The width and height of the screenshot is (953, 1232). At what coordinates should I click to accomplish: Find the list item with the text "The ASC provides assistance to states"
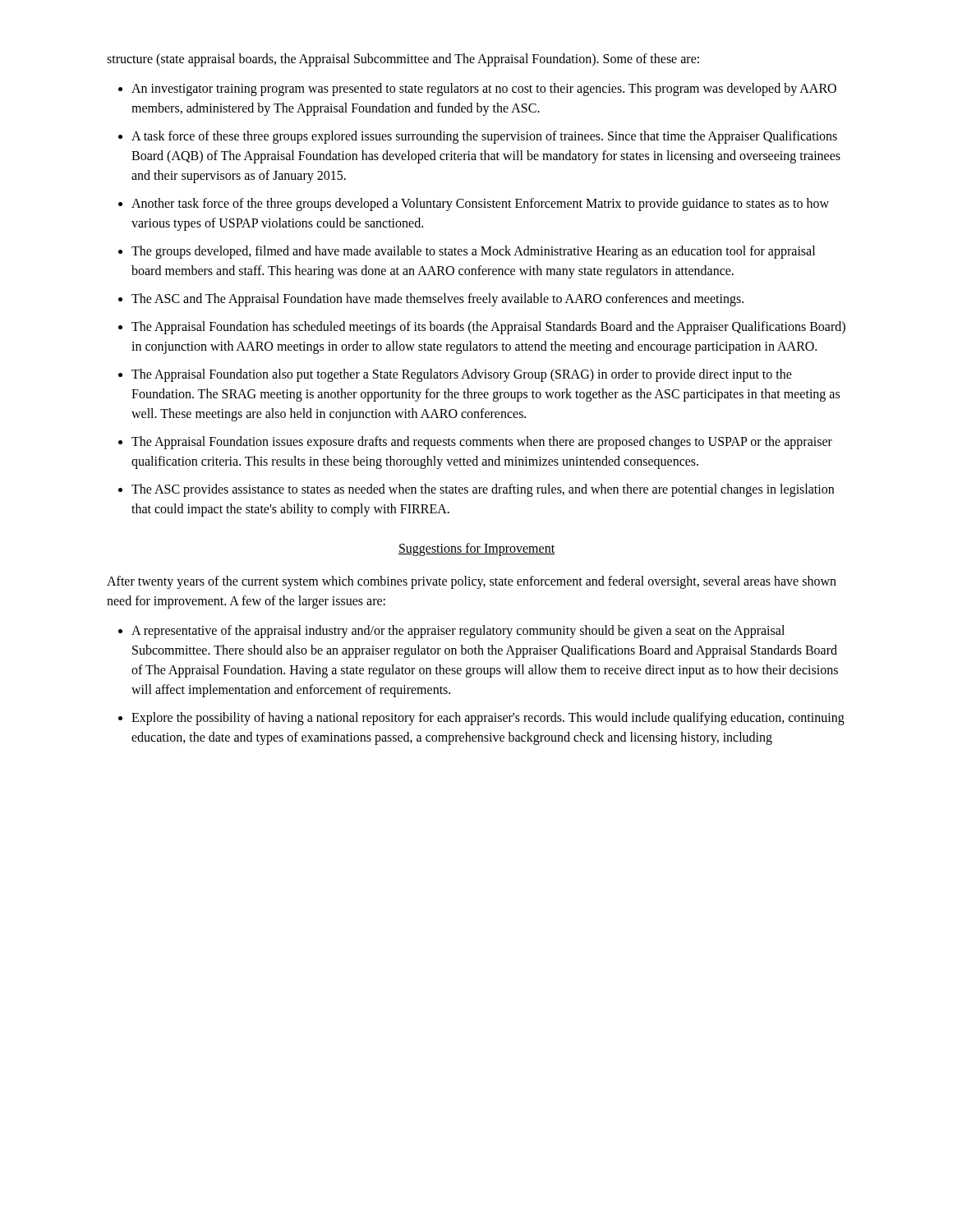pos(483,499)
